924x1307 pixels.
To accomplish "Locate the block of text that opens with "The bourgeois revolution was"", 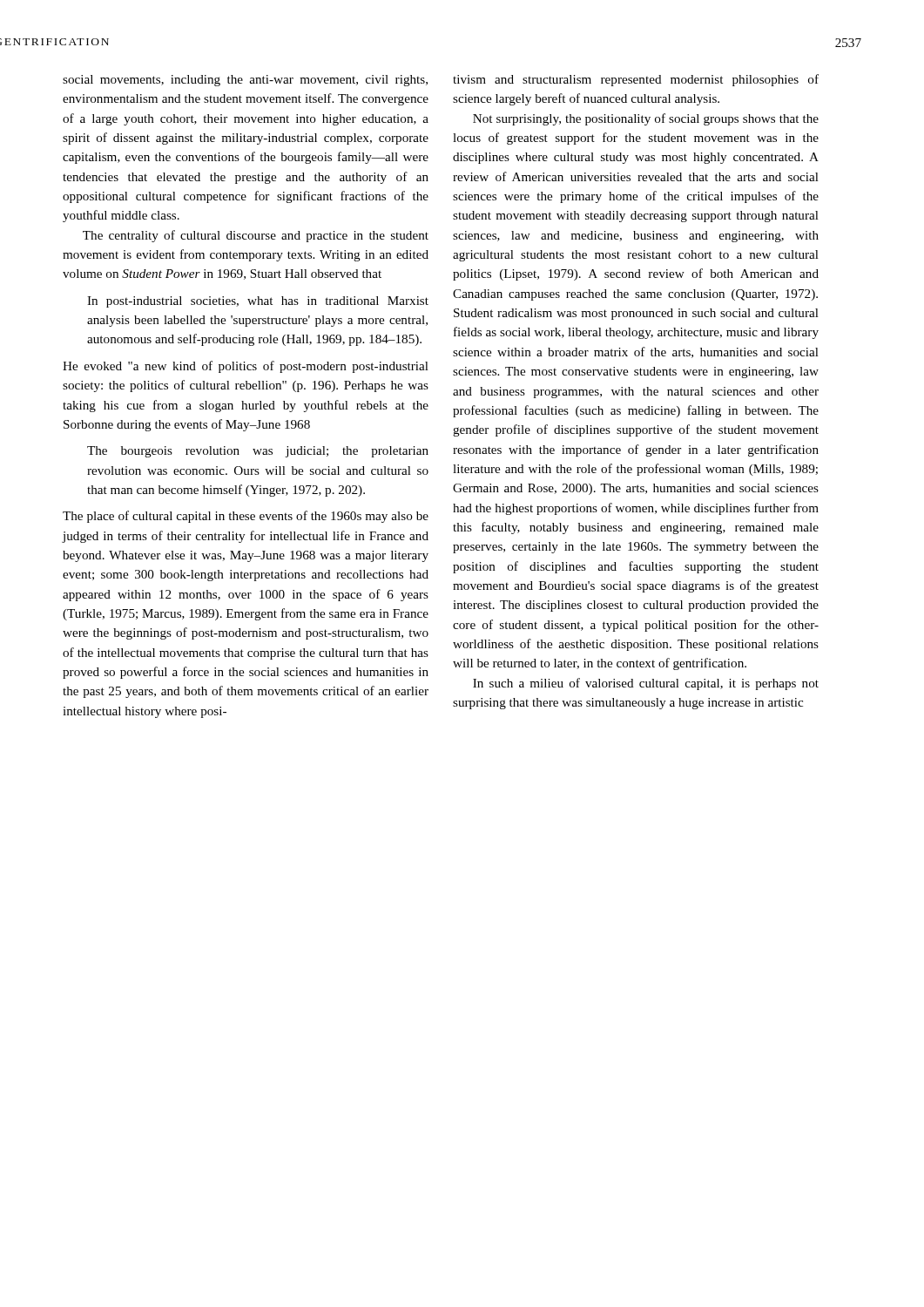I will pos(258,470).
